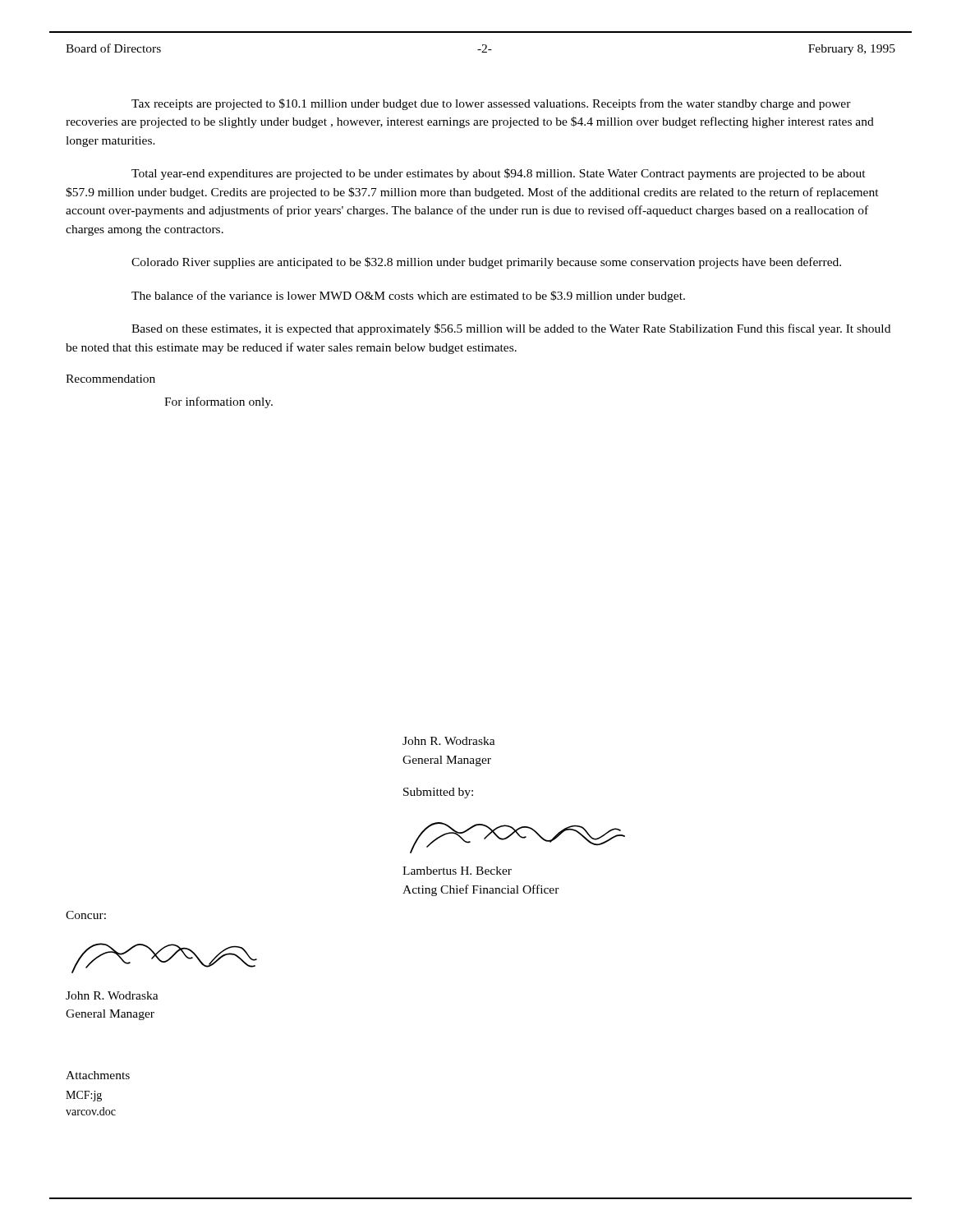Image resolution: width=961 pixels, height=1232 pixels.
Task: Locate the block of text that opens with "Based on these estimates, it is expected"
Action: 478,338
